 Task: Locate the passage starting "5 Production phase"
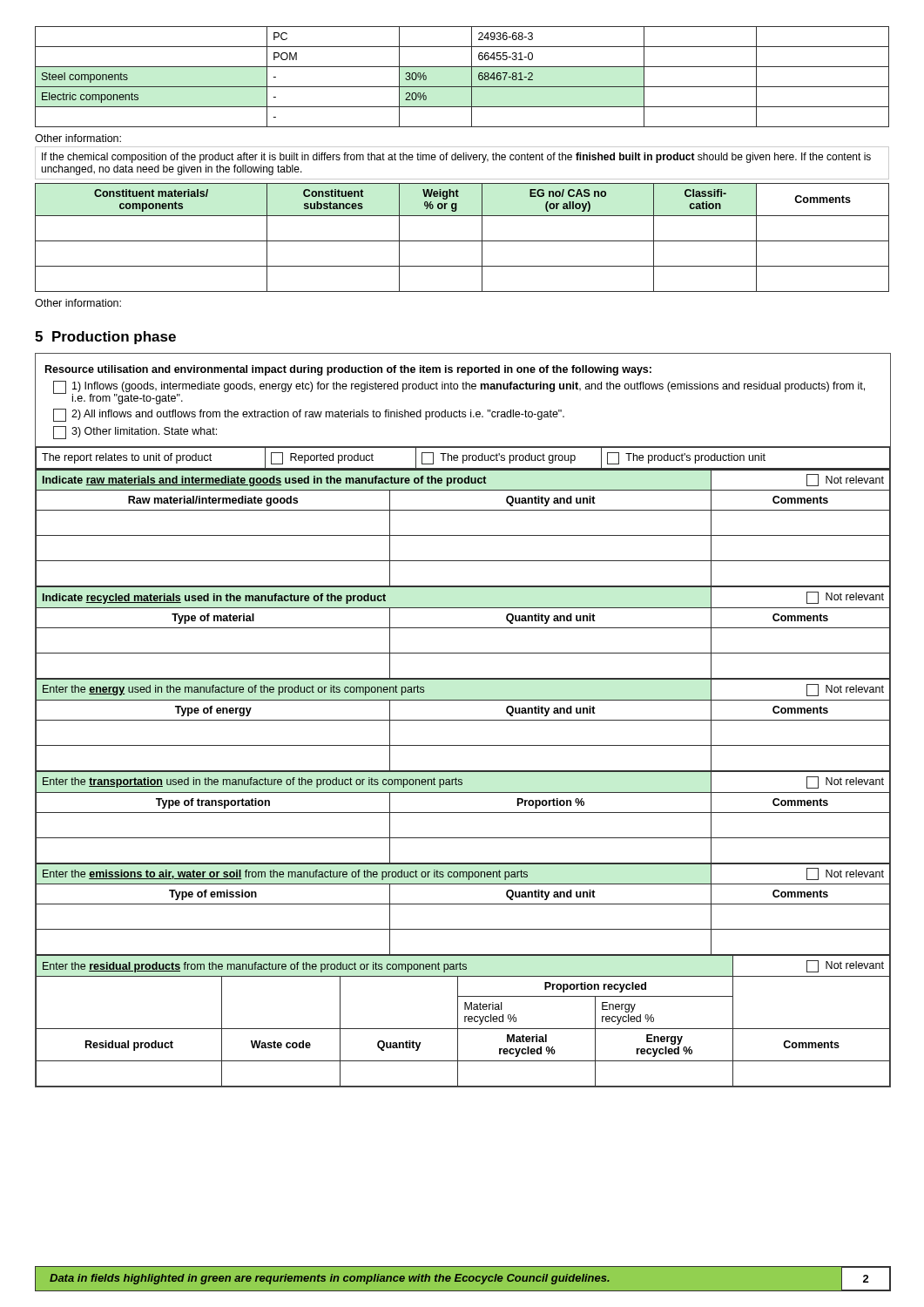click(106, 337)
